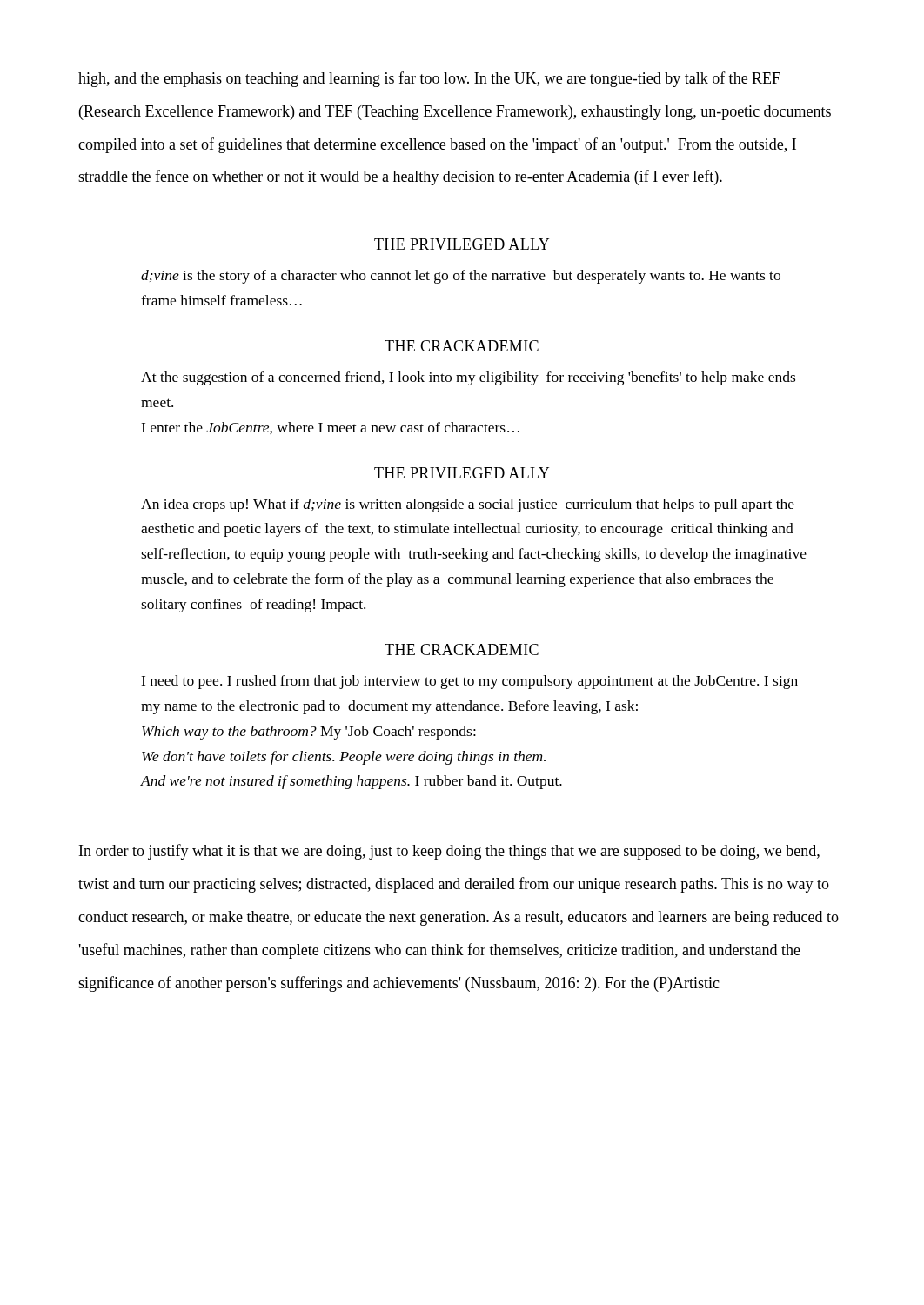
Task: Point to the element starting "At the suggestion of"
Action: click(468, 378)
